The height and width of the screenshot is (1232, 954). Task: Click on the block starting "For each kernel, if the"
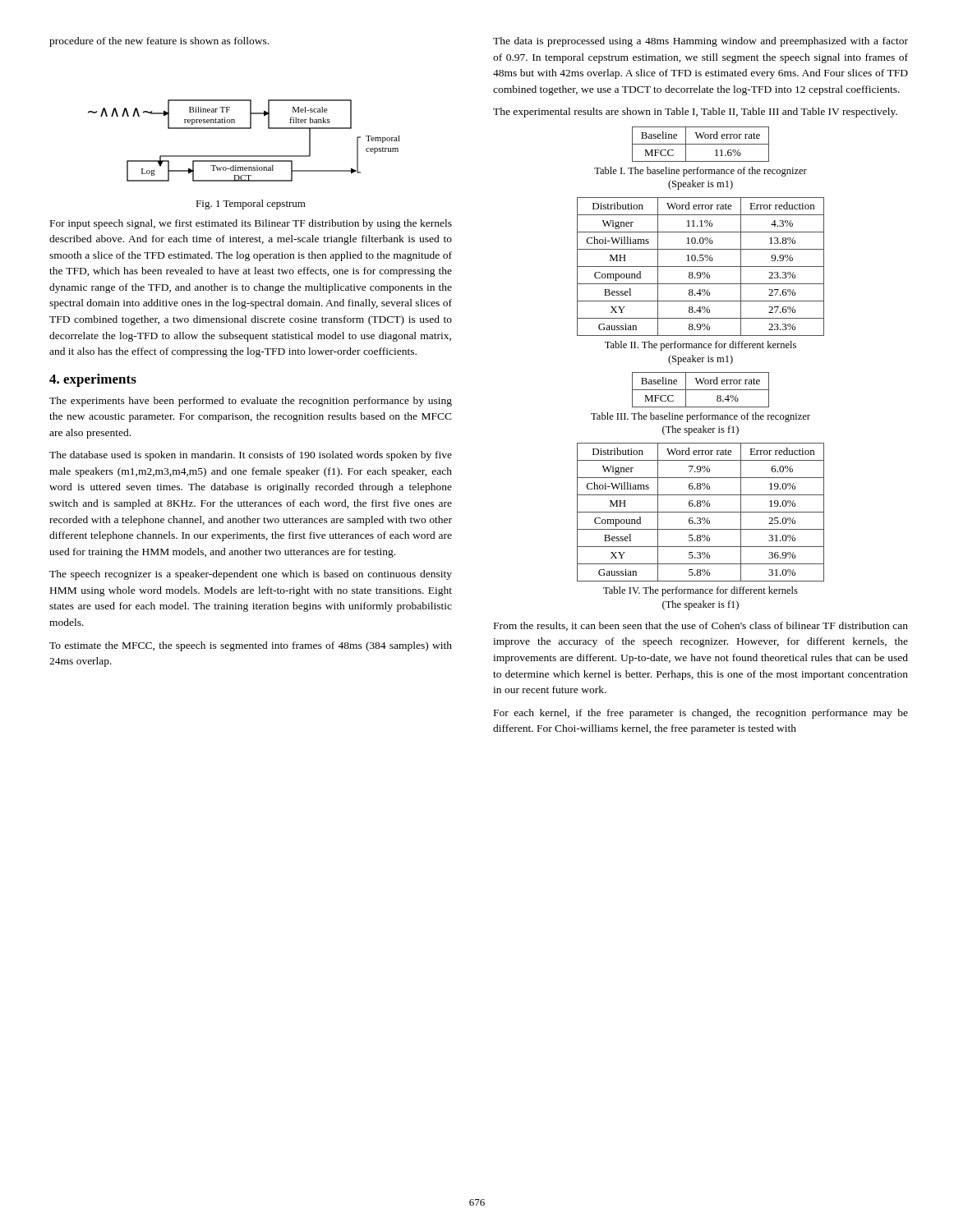click(x=701, y=720)
